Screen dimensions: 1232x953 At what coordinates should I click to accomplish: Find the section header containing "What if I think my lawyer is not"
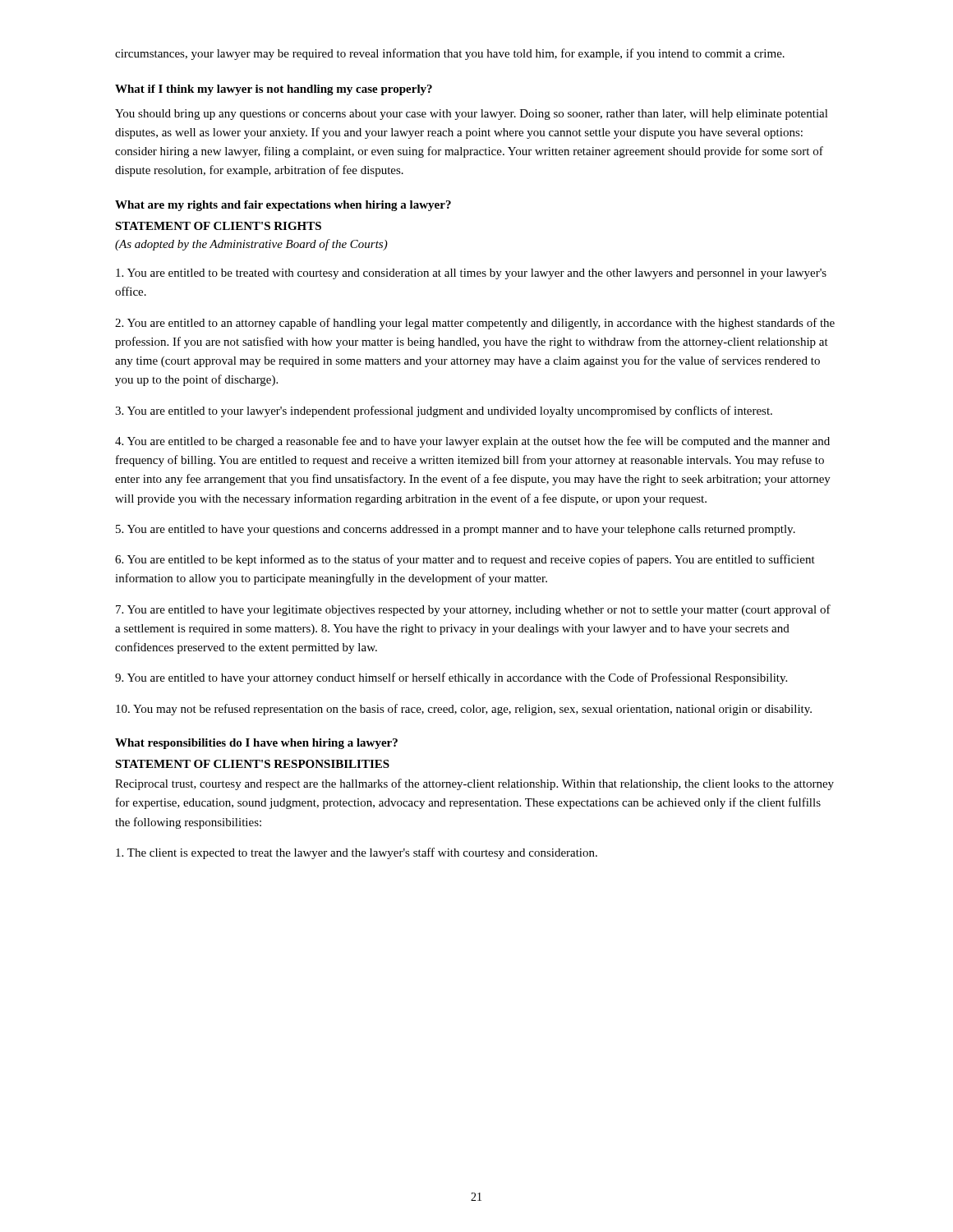point(274,89)
